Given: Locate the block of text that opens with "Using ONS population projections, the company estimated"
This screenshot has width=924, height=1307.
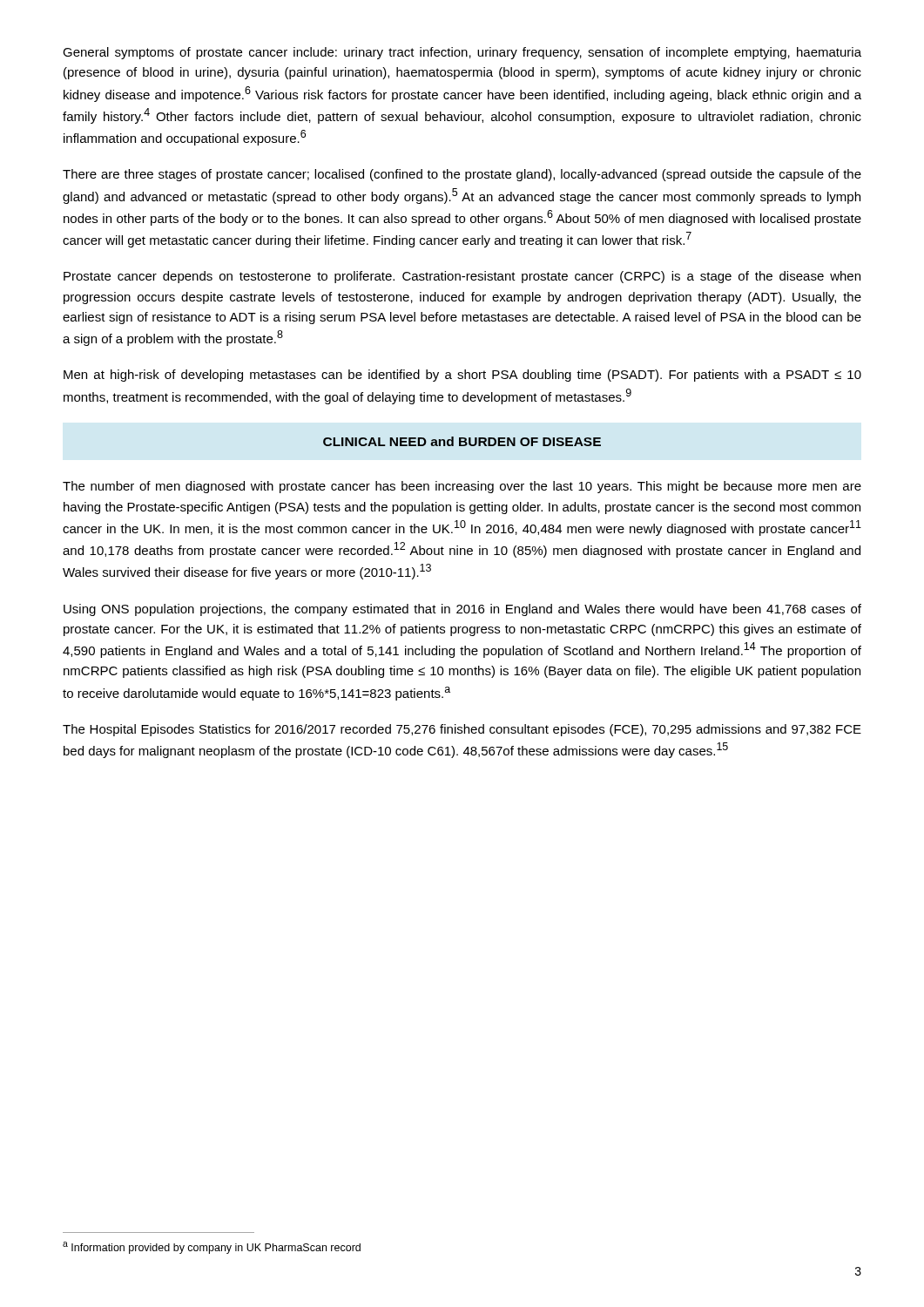Looking at the screenshot, I should click(462, 650).
